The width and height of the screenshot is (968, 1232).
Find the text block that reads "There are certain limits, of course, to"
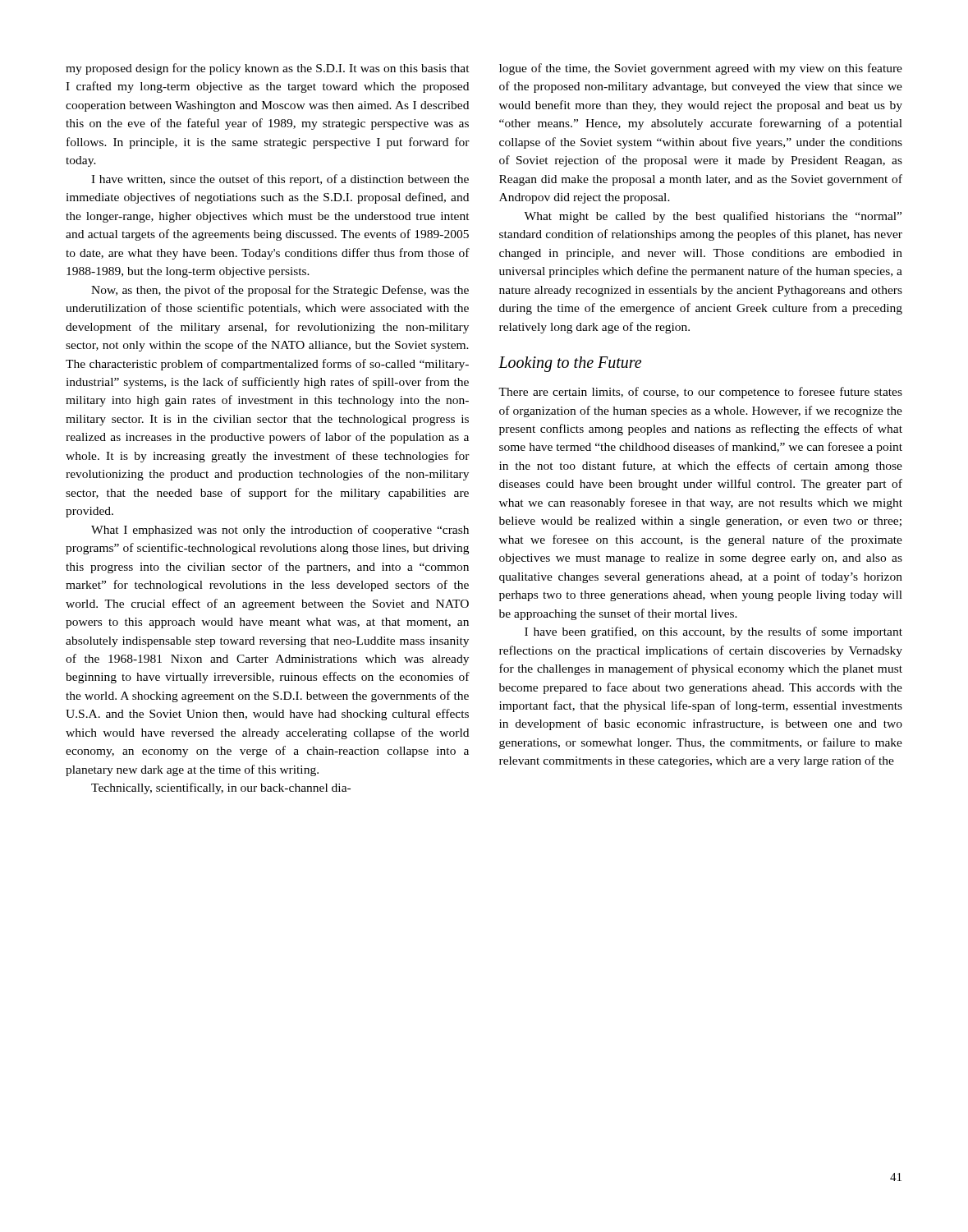701,577
